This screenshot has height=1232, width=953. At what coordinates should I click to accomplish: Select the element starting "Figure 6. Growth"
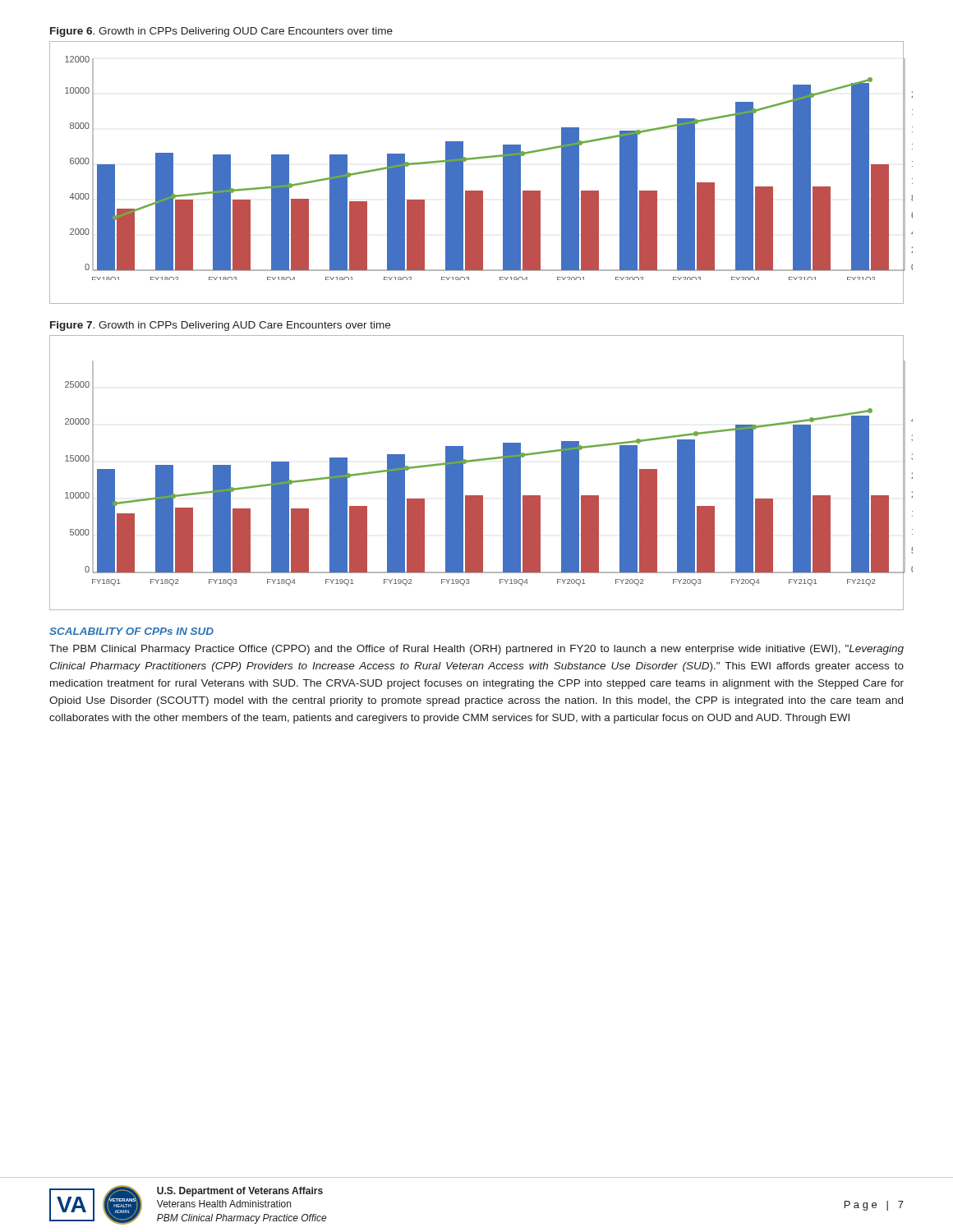tap(221, 31)
